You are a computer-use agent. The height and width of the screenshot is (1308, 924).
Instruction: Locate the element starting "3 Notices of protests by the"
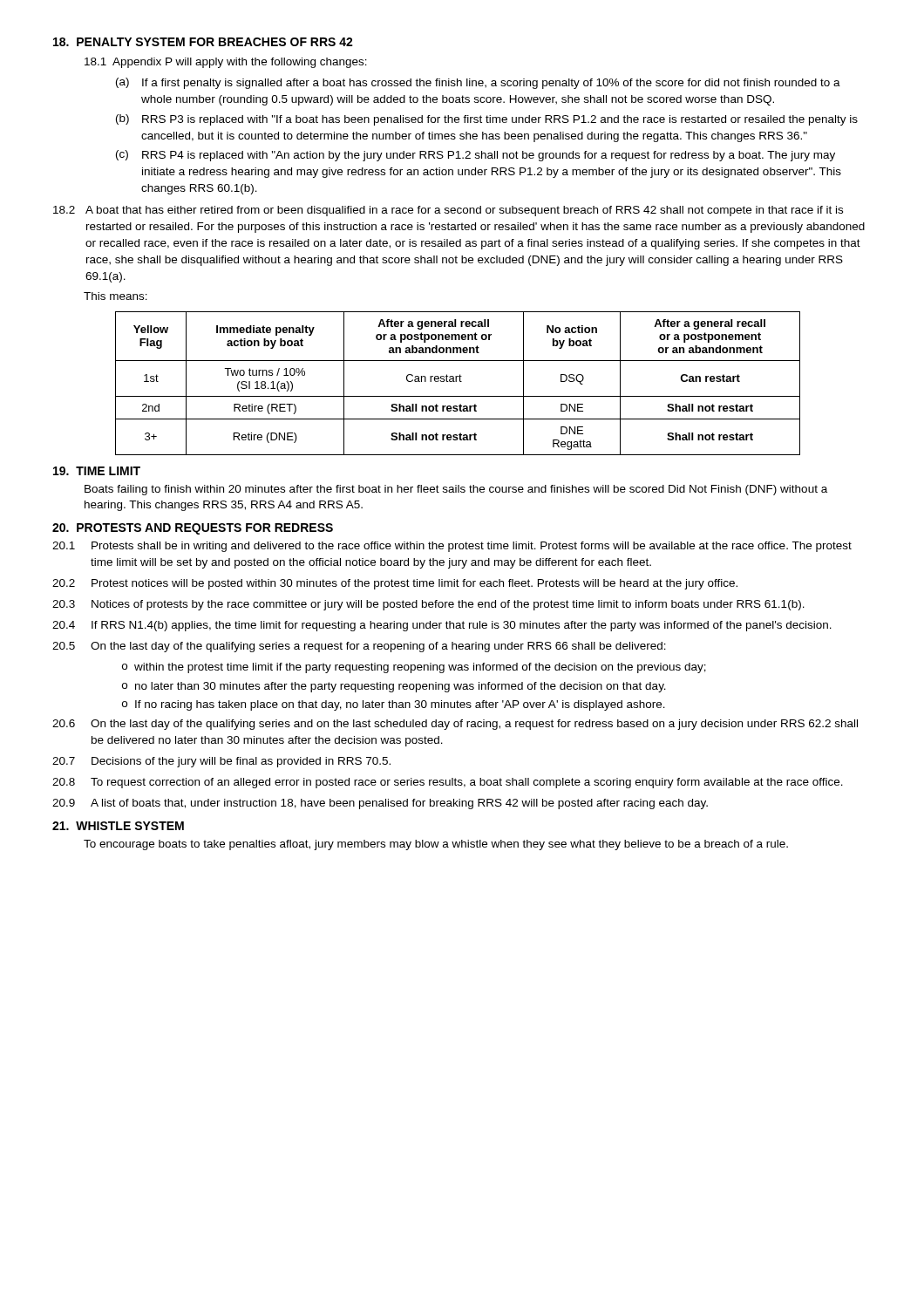pyautogui.click(x=462, y=605)
